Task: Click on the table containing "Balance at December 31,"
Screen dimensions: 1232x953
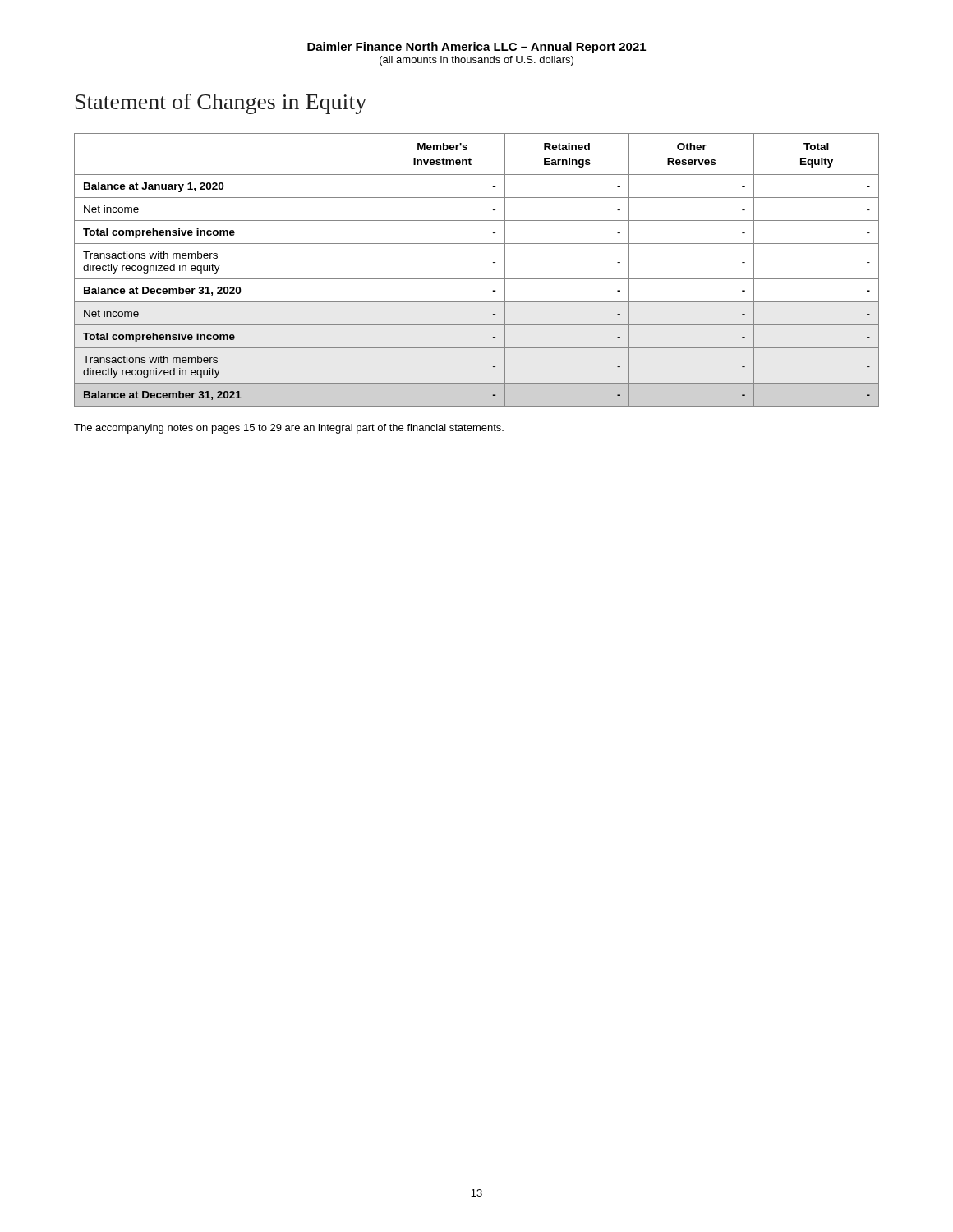Action: click(x=476, y=270)
